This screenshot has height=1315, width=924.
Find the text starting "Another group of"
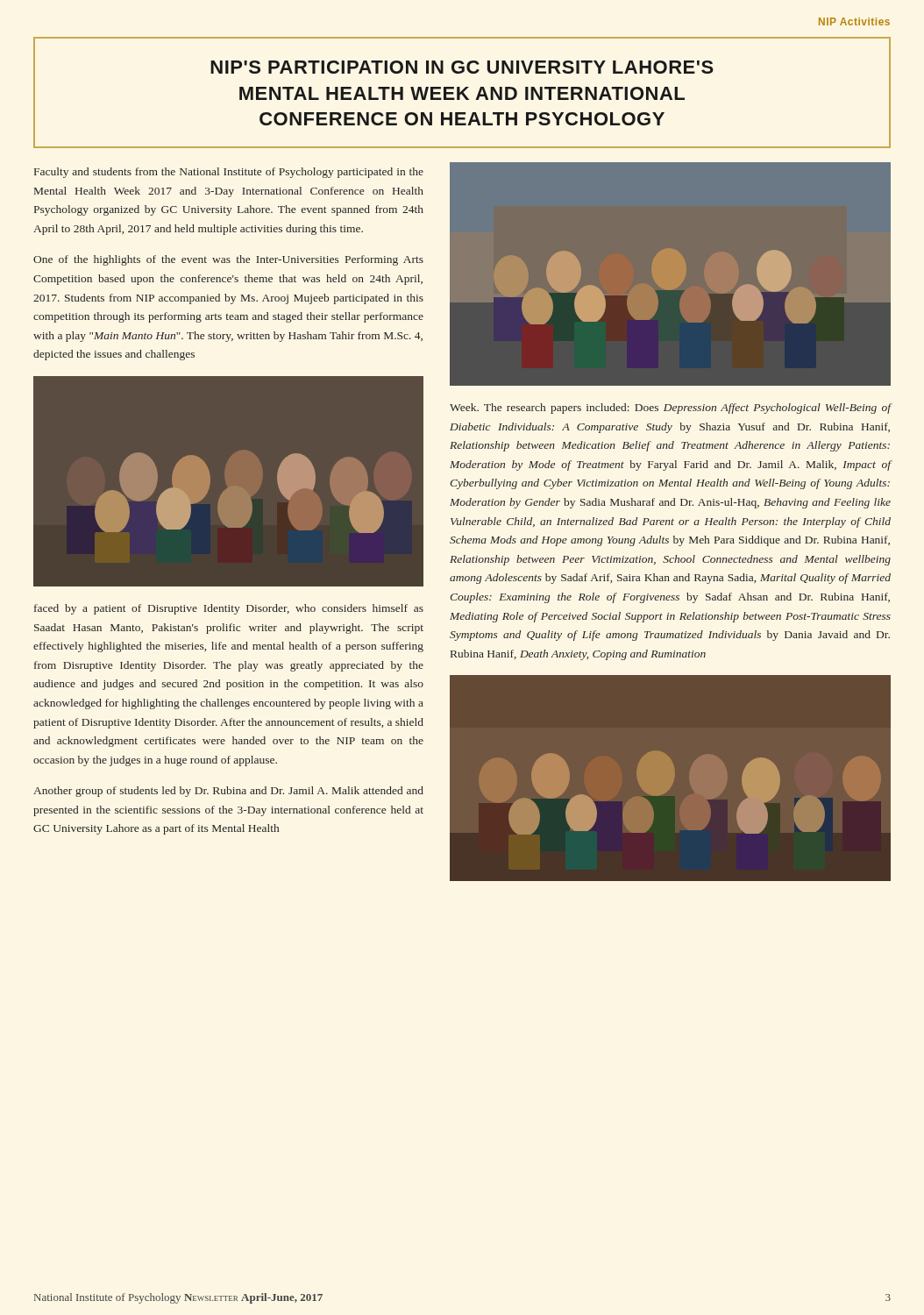[x=228, y=810]
